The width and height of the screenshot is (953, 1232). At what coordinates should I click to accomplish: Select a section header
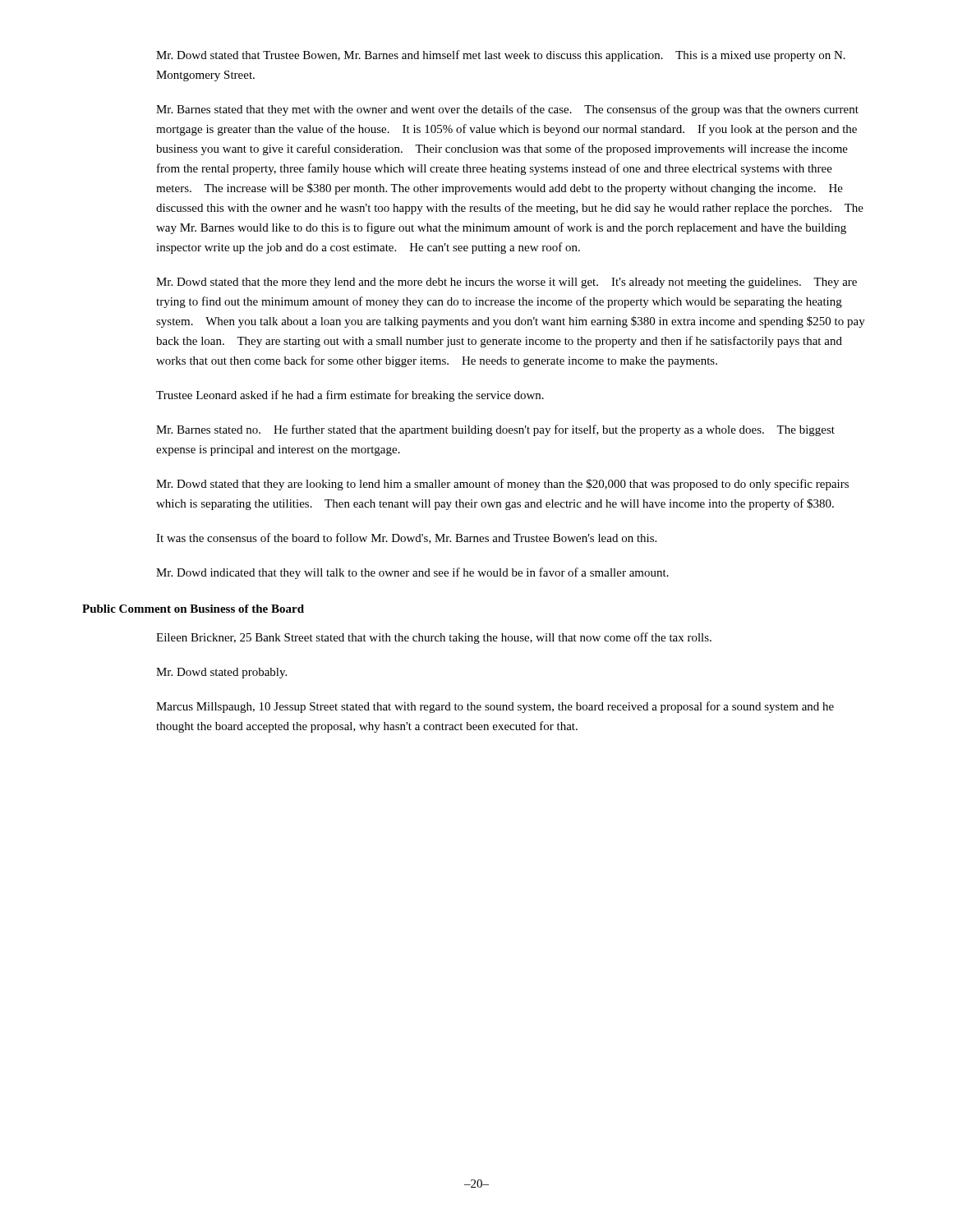[193, 609]
